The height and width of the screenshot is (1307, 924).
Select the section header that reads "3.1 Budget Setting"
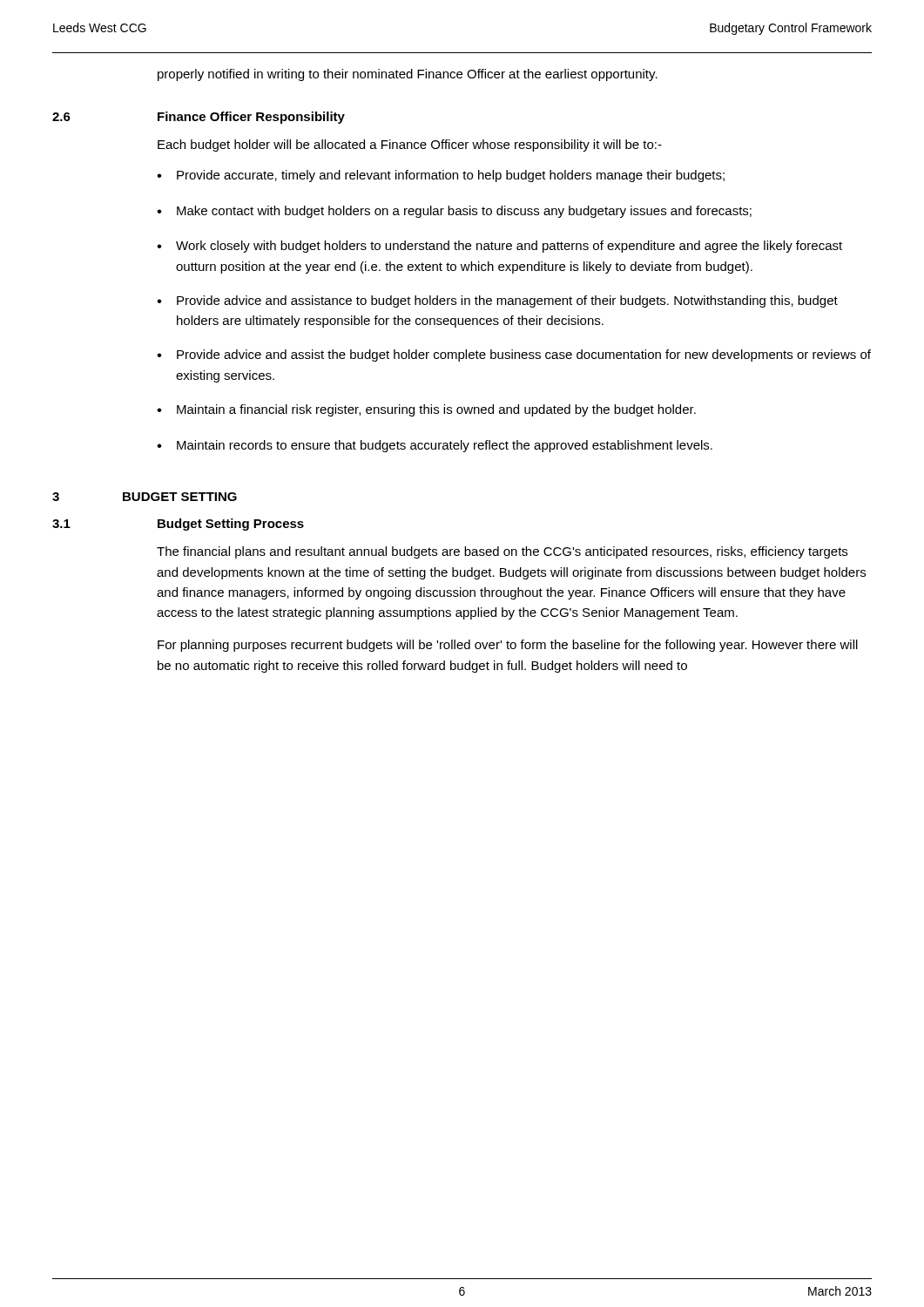(x=178, y=524)
